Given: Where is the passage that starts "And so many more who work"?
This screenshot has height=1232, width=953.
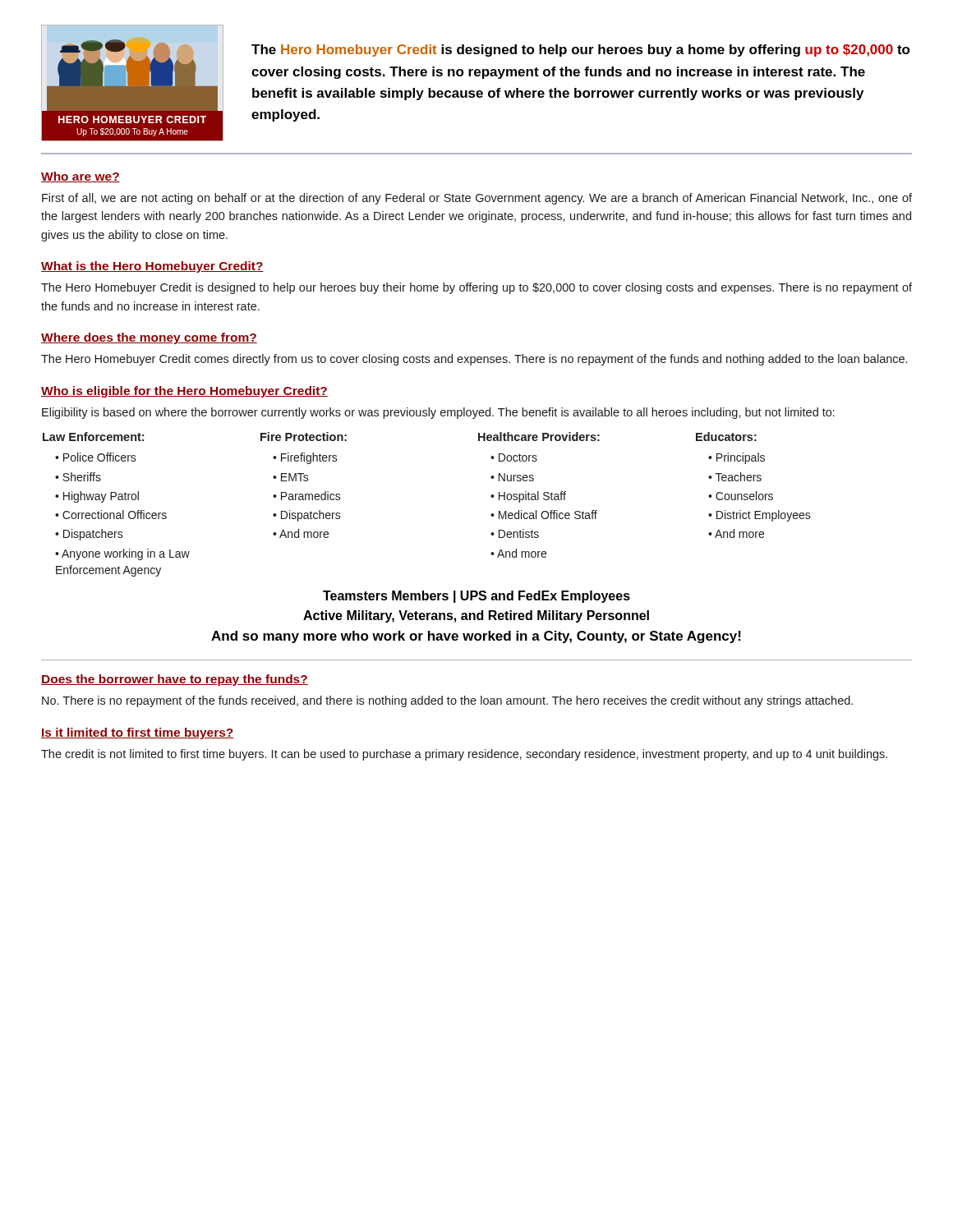Looking at the screenshot, I should [x=476, y=636].
